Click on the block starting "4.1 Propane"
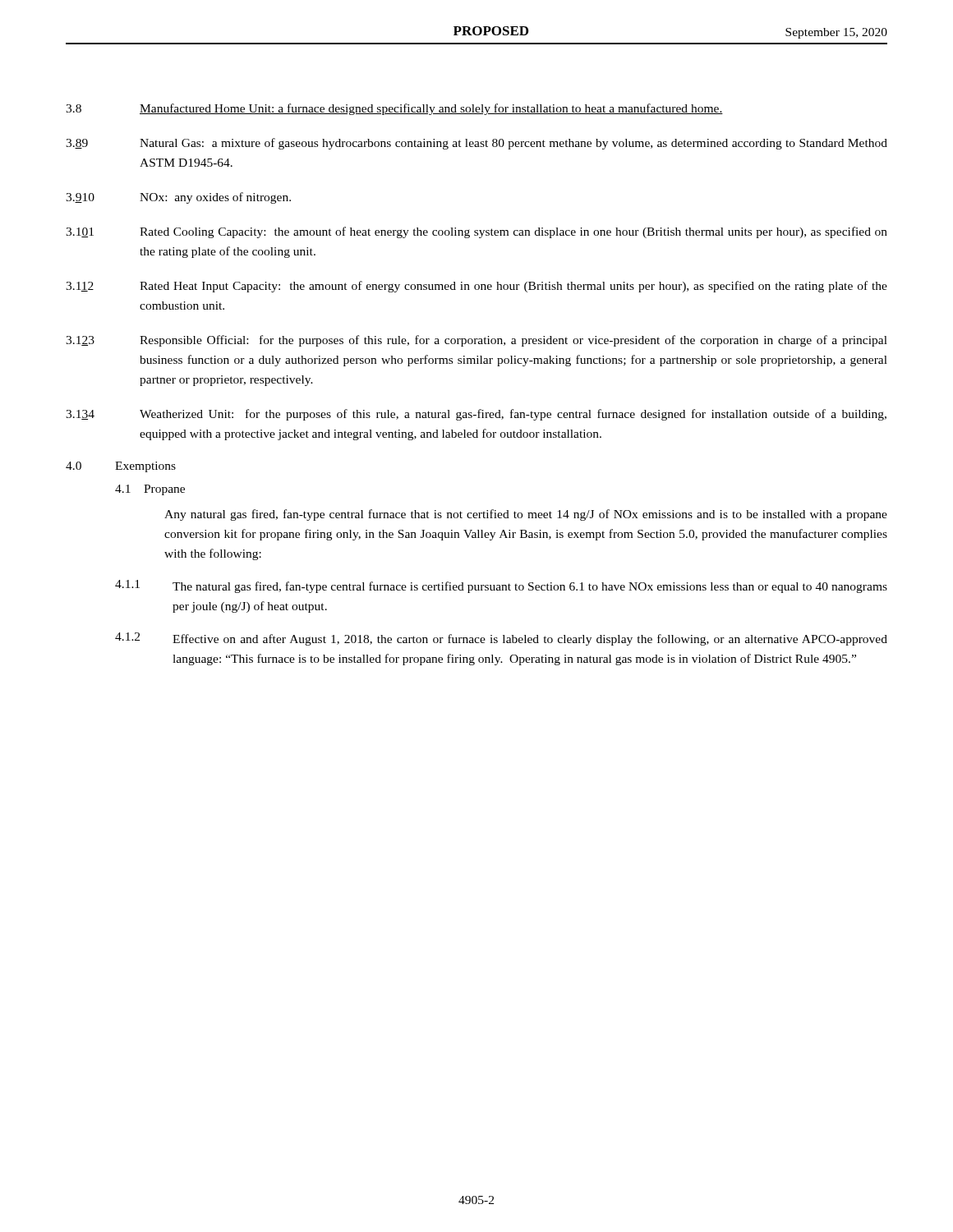The image size is (953, 1232). (150, 490)
